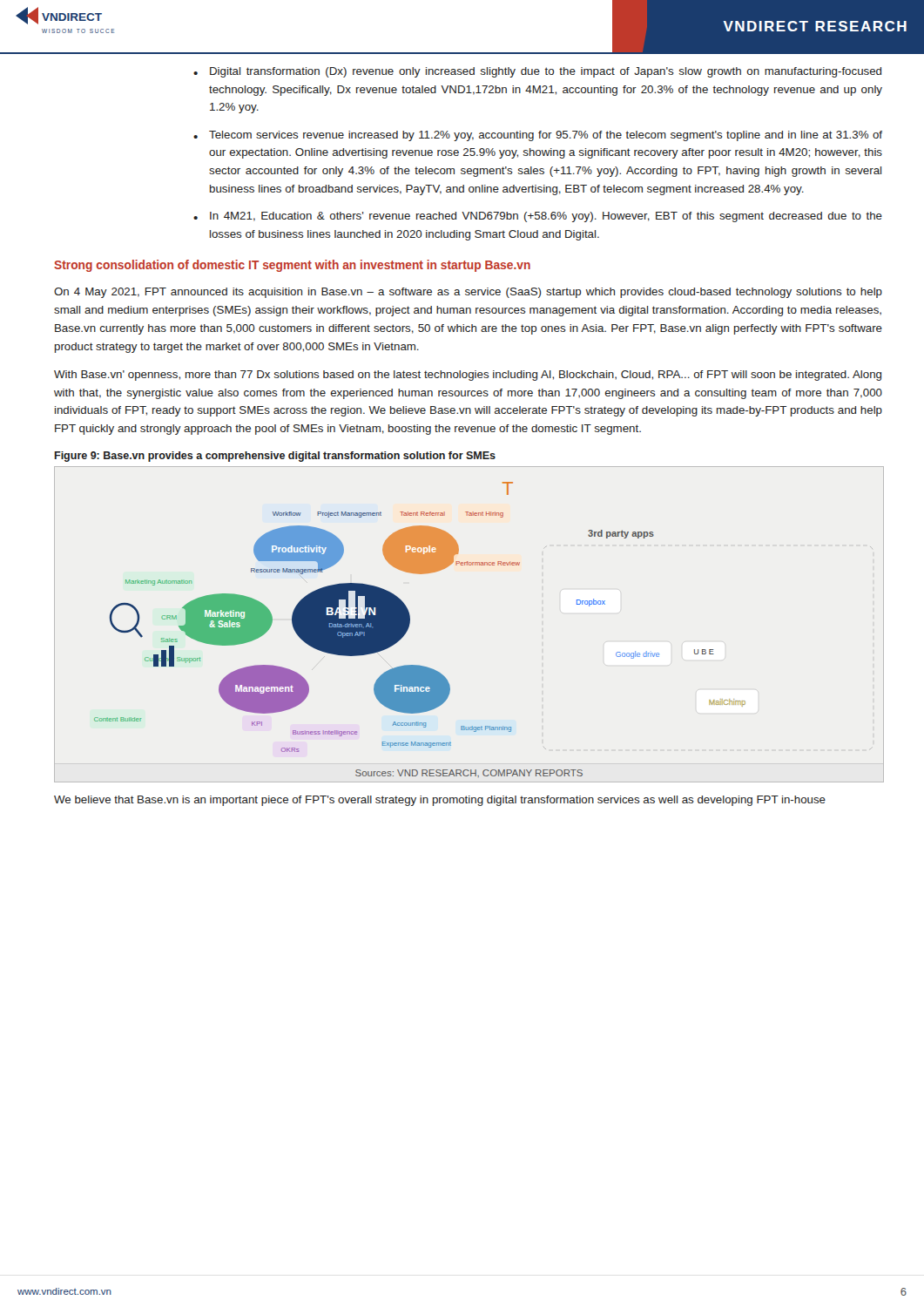Click on the caption with the text "Figure 9: Base.vn provides a"
Screen dimensions: 1307x924
pos(275,456)
